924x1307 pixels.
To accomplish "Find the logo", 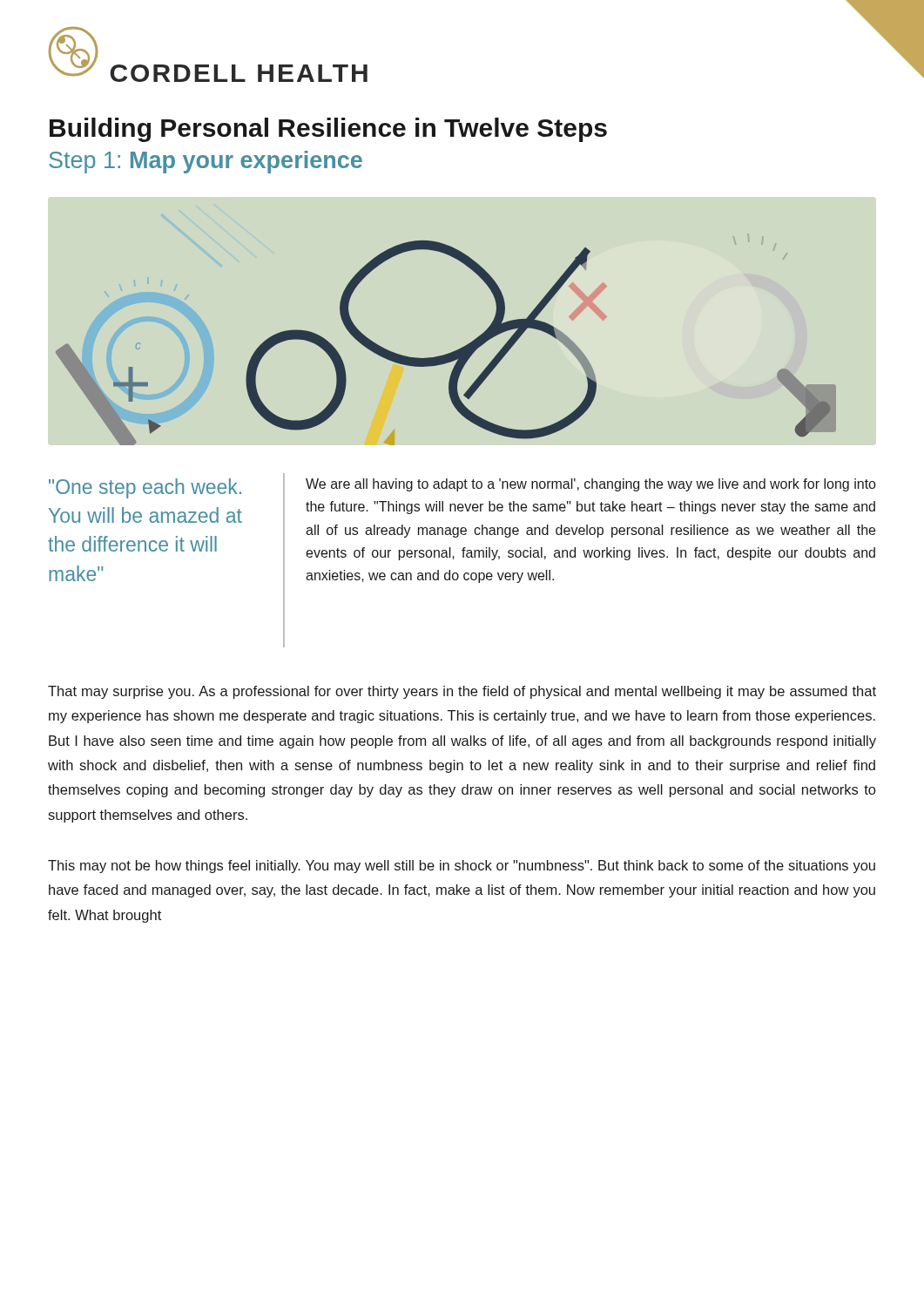I will (x=462, y=57).
